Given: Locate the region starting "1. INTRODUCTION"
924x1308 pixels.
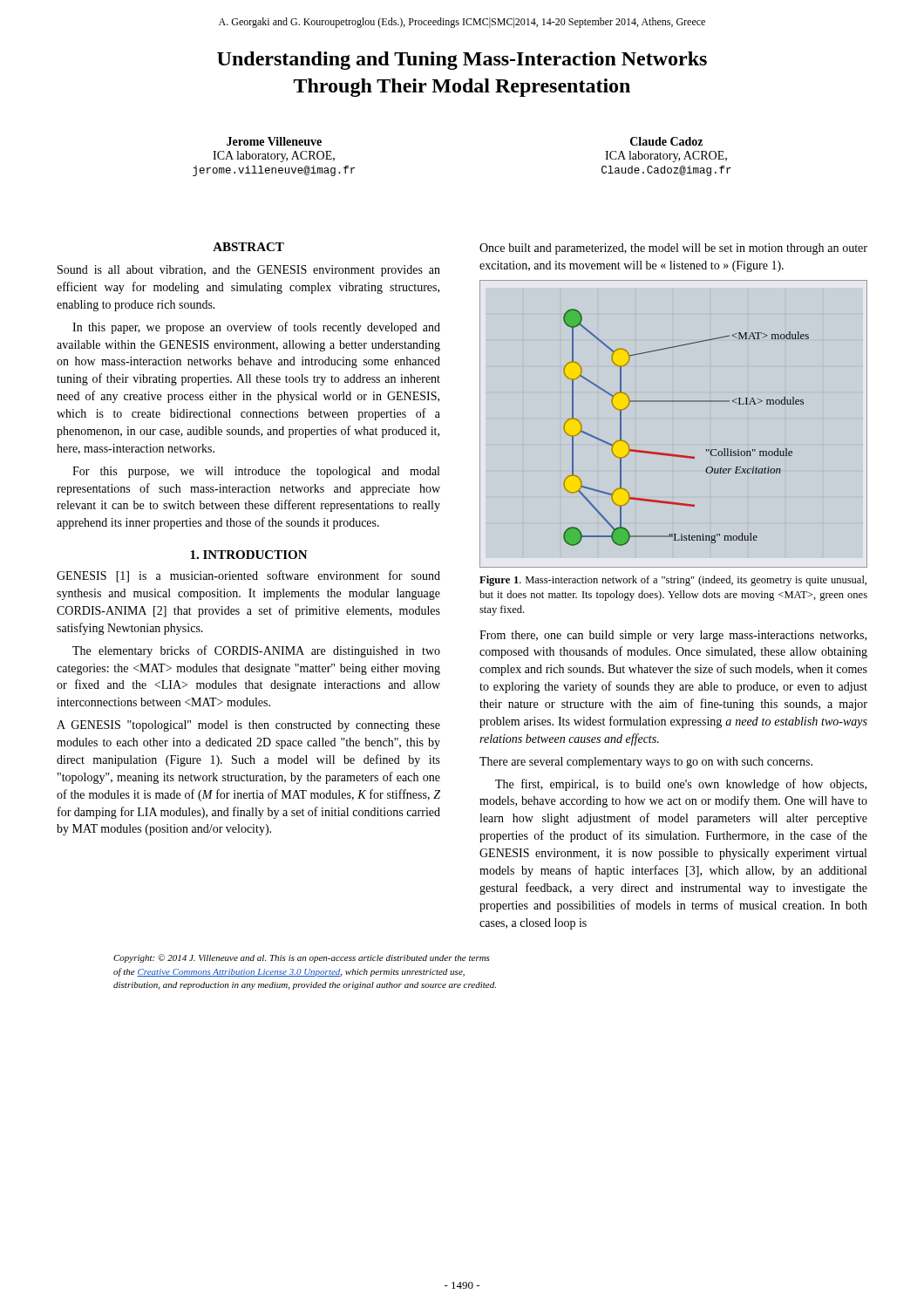Looking at the screenshot, I should click(x=248, y=555).
